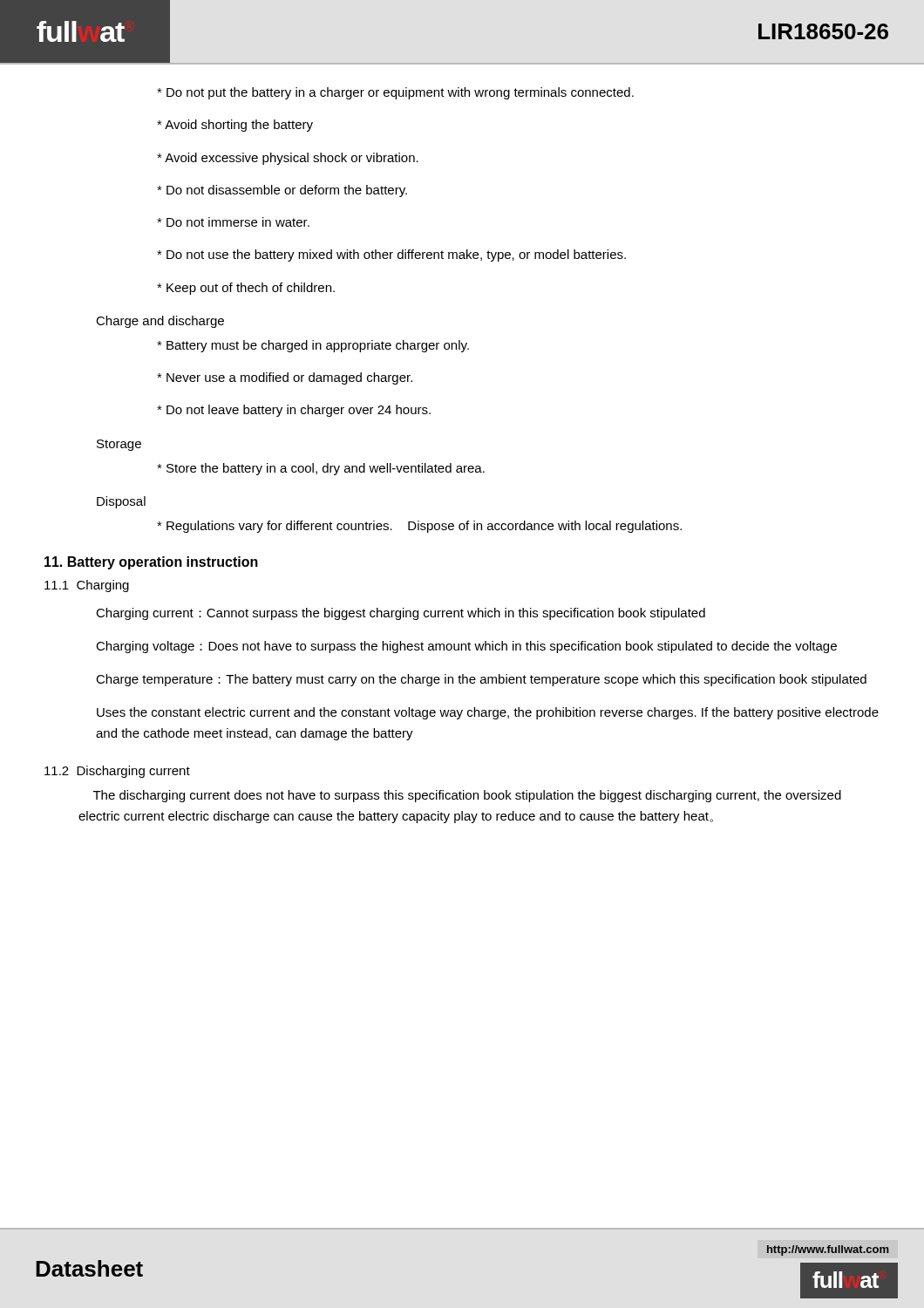Find the section header containing "Charge and discharge"

(x=160, y=320)
